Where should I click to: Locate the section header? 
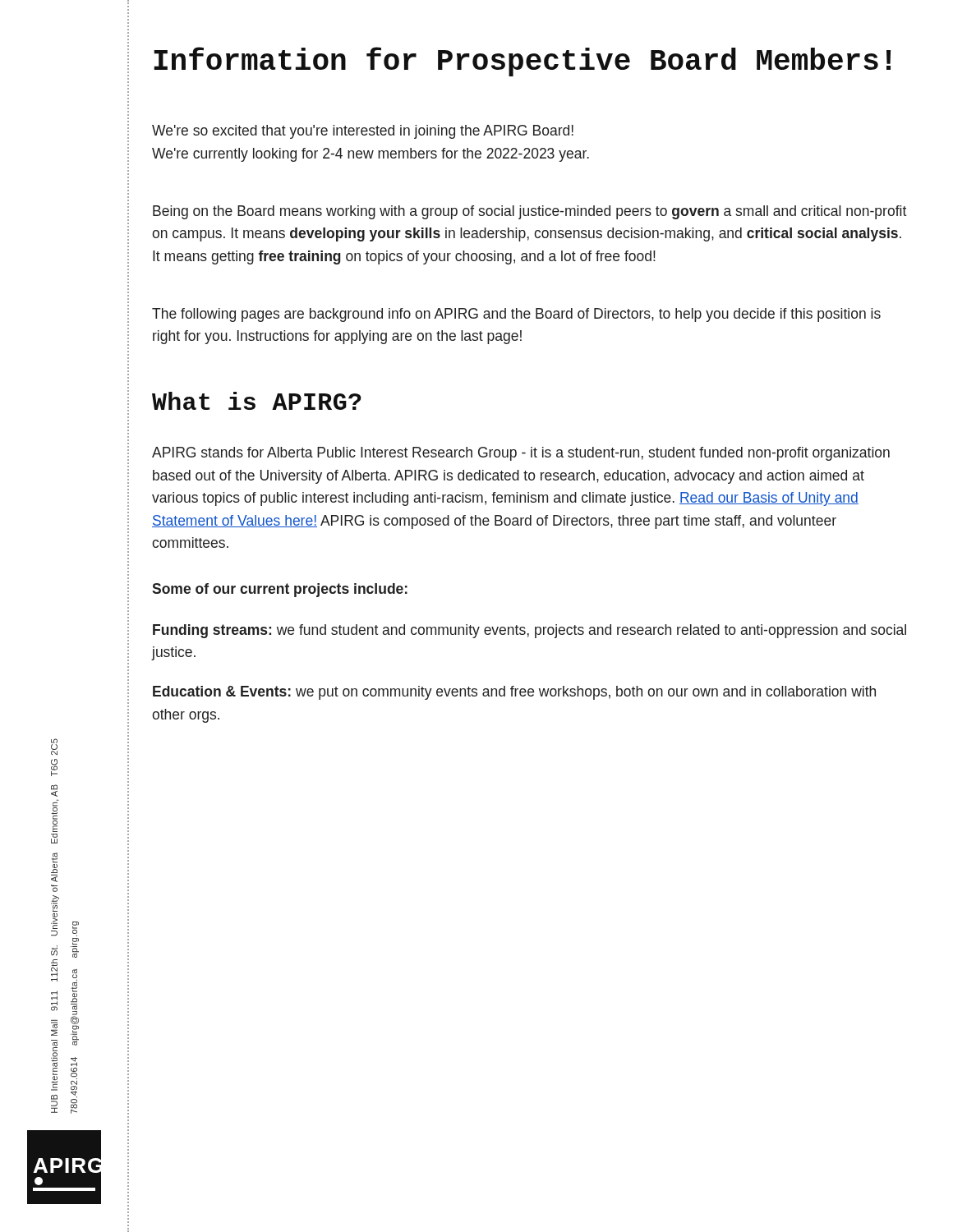(257, 403)
